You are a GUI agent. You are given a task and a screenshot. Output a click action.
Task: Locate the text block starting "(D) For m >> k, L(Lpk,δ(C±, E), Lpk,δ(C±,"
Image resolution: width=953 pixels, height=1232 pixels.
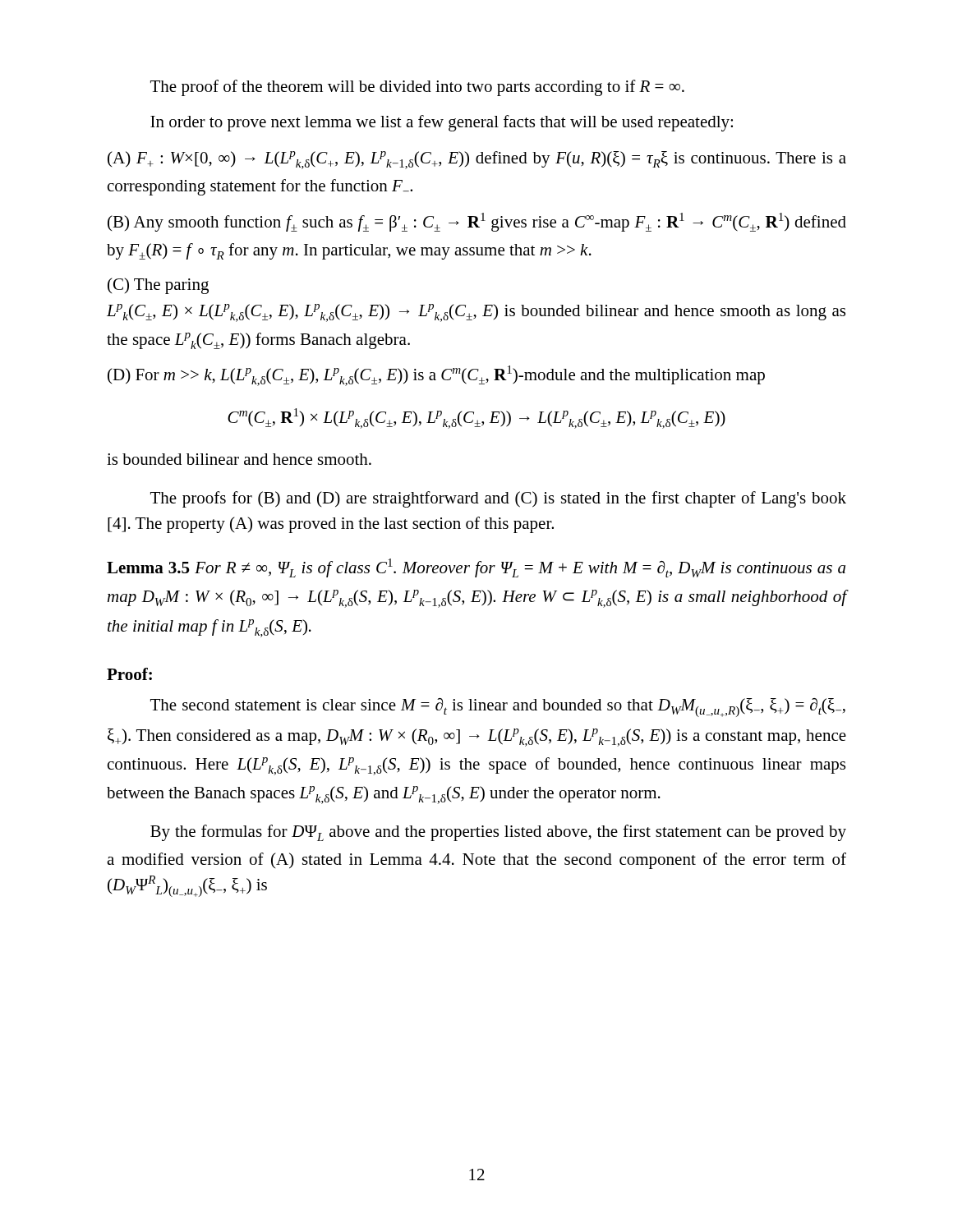pos(476,376)
